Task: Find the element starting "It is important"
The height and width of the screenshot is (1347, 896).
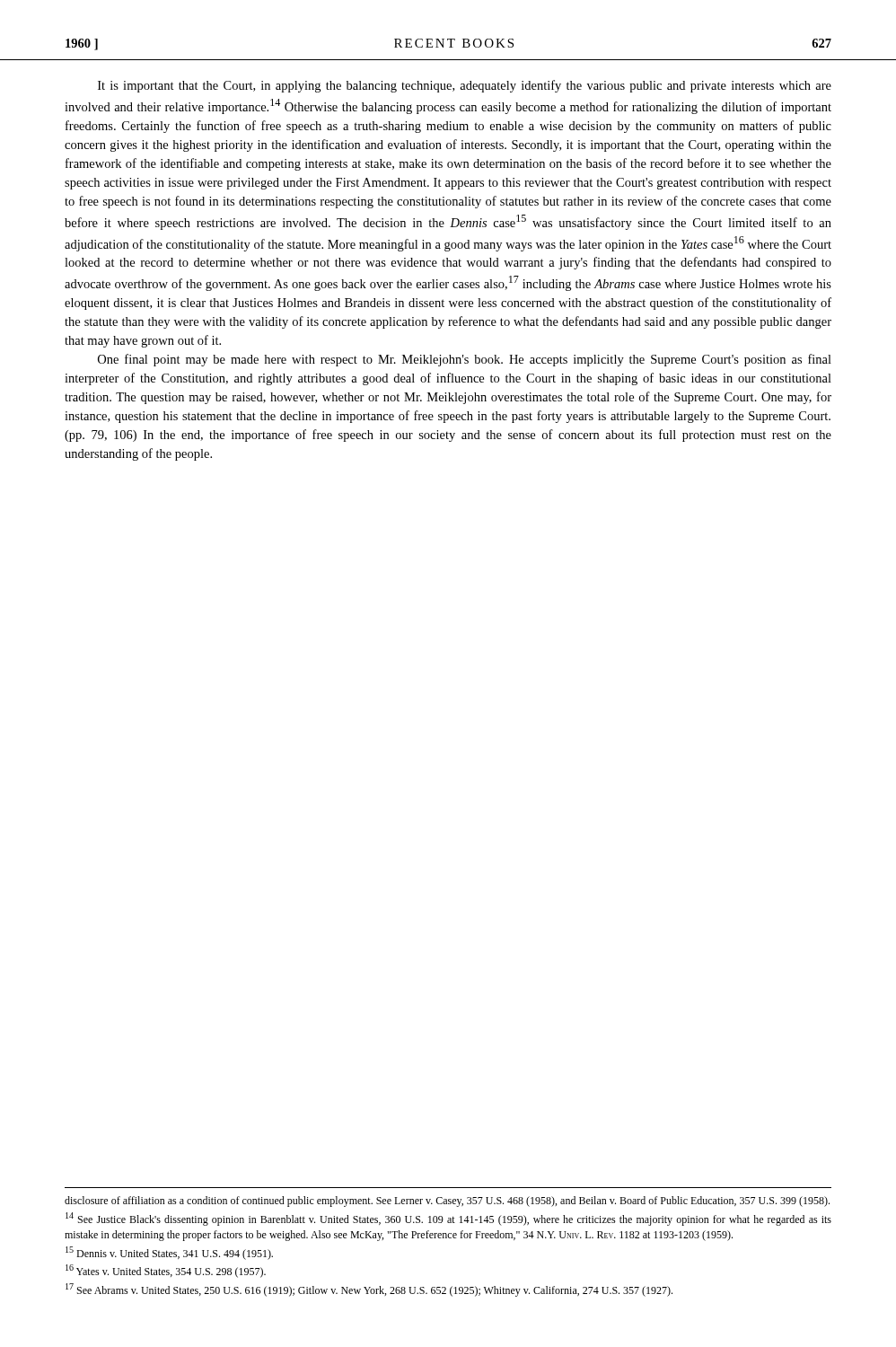Action: tap(448, 213)
